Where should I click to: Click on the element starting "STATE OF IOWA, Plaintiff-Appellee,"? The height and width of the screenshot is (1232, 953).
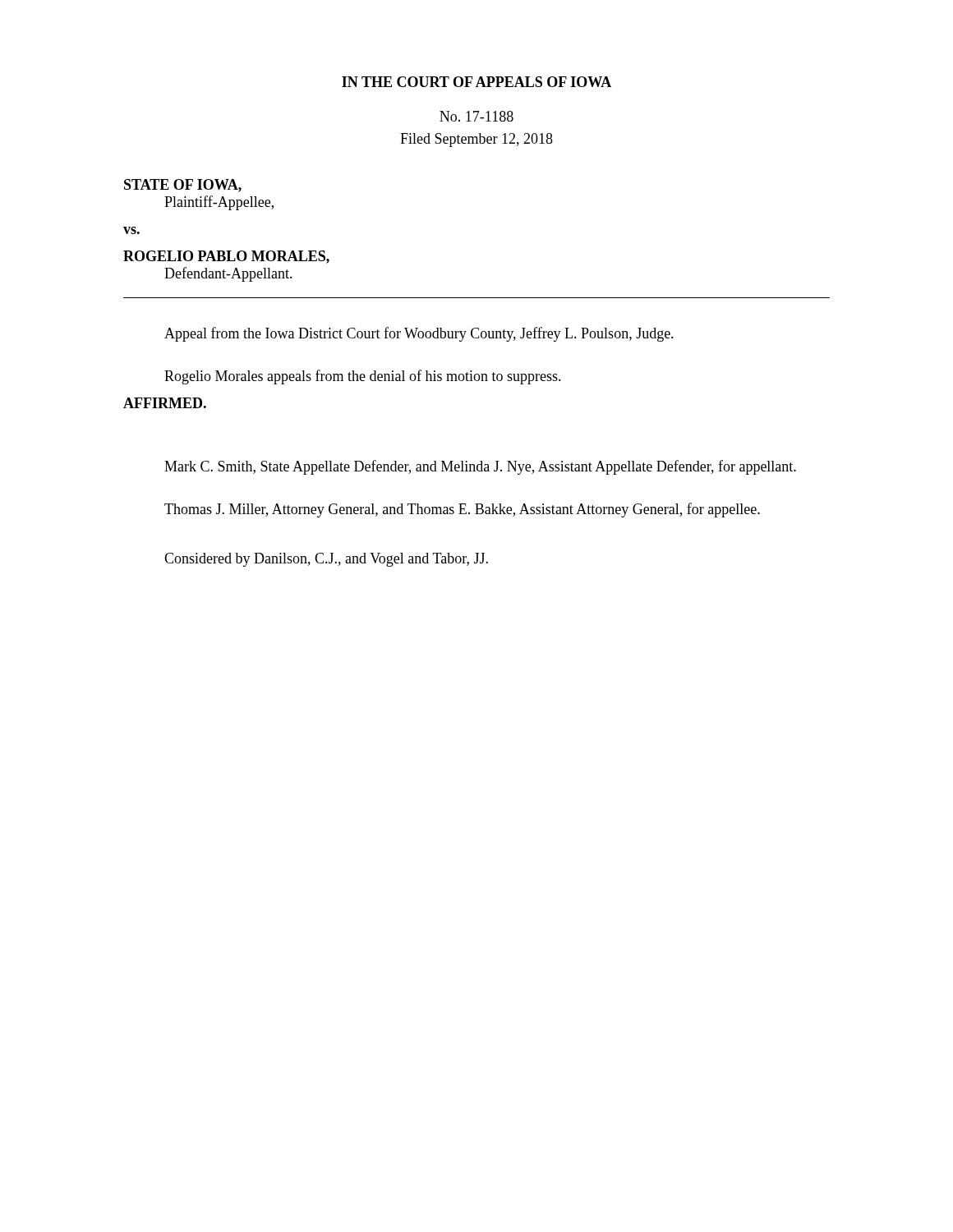pyautogui.click(x=183, y=186)
